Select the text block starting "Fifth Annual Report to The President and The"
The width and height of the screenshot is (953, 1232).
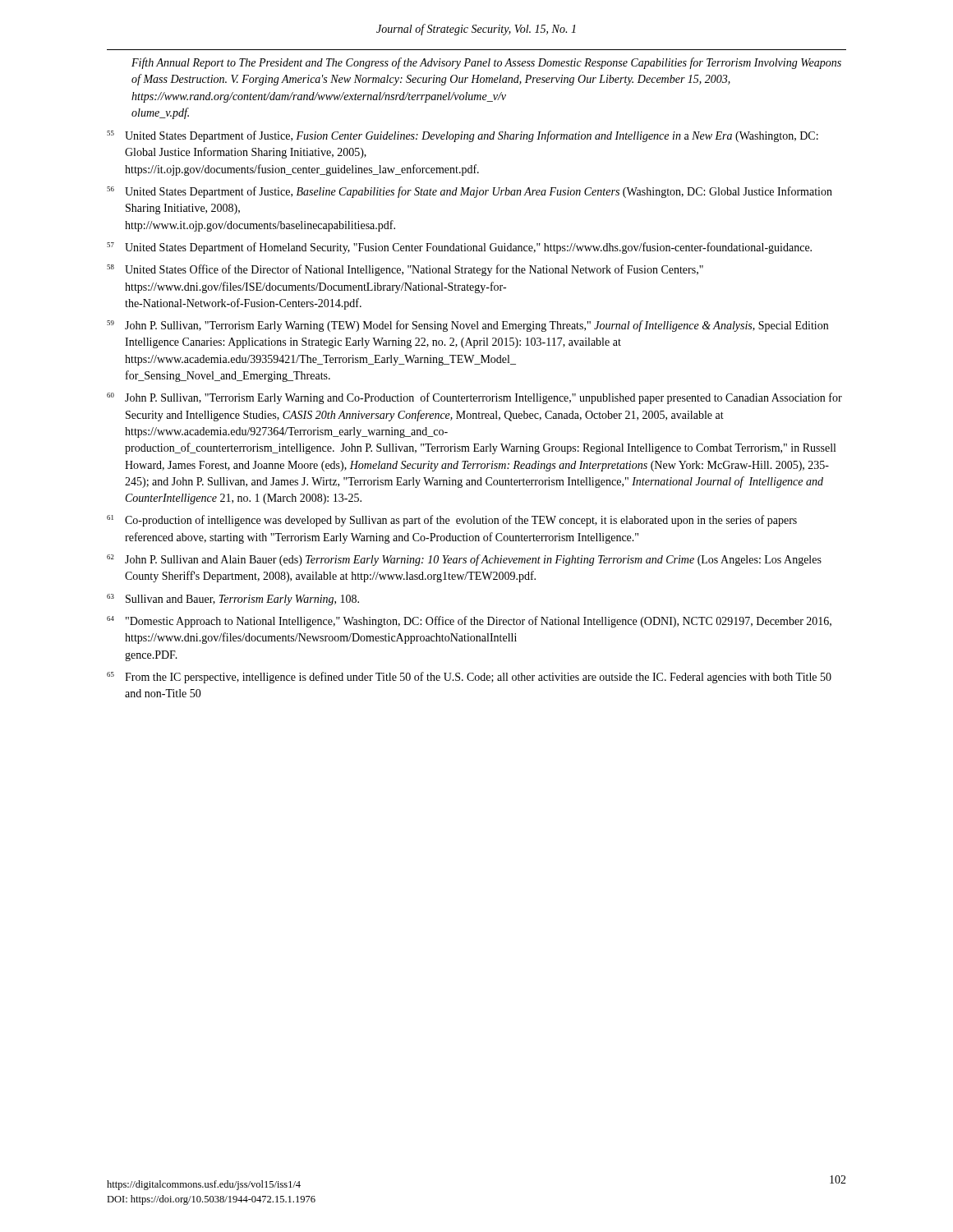489,88
